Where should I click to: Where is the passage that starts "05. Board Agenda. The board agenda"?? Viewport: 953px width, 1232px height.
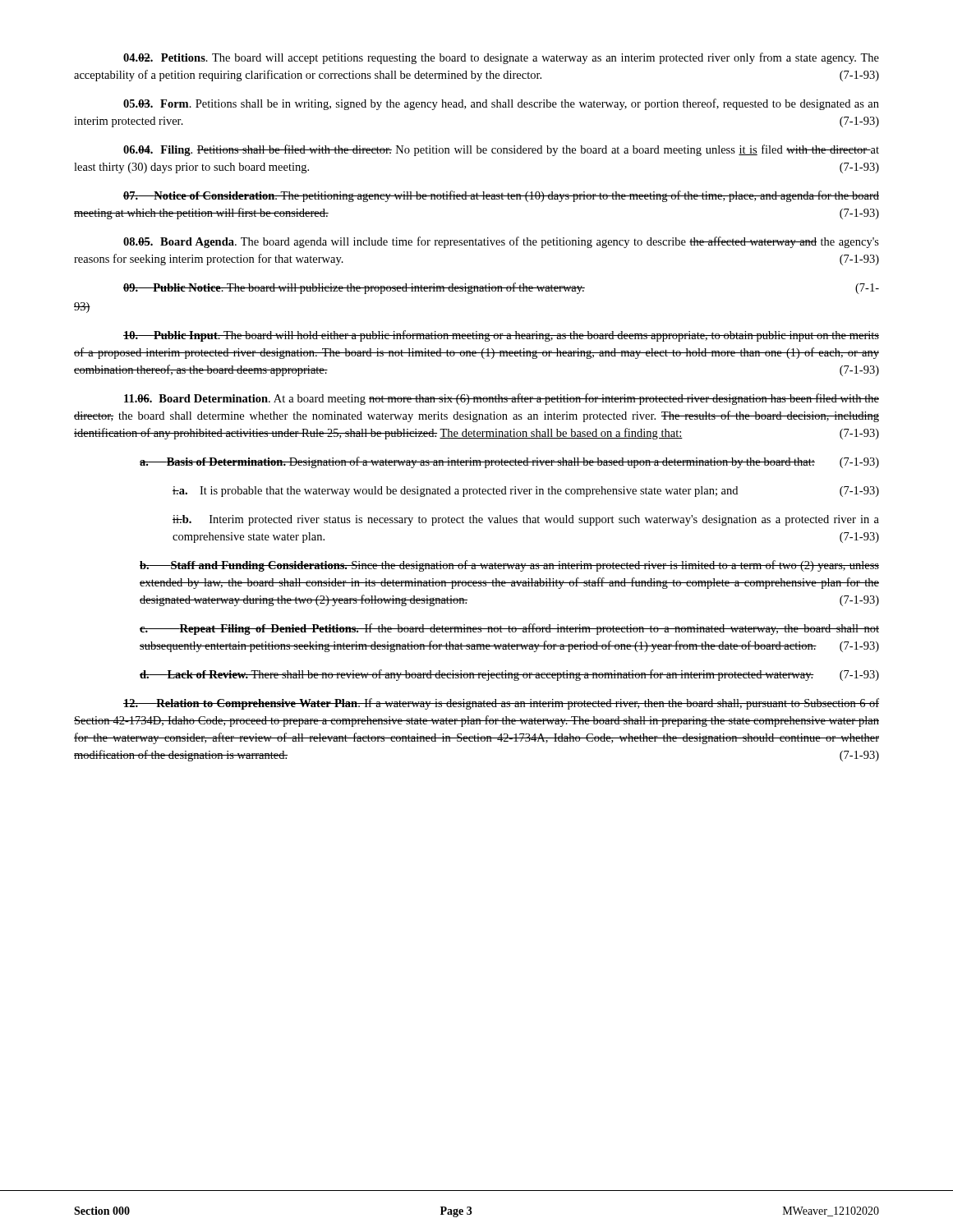[x=476, y=251]
